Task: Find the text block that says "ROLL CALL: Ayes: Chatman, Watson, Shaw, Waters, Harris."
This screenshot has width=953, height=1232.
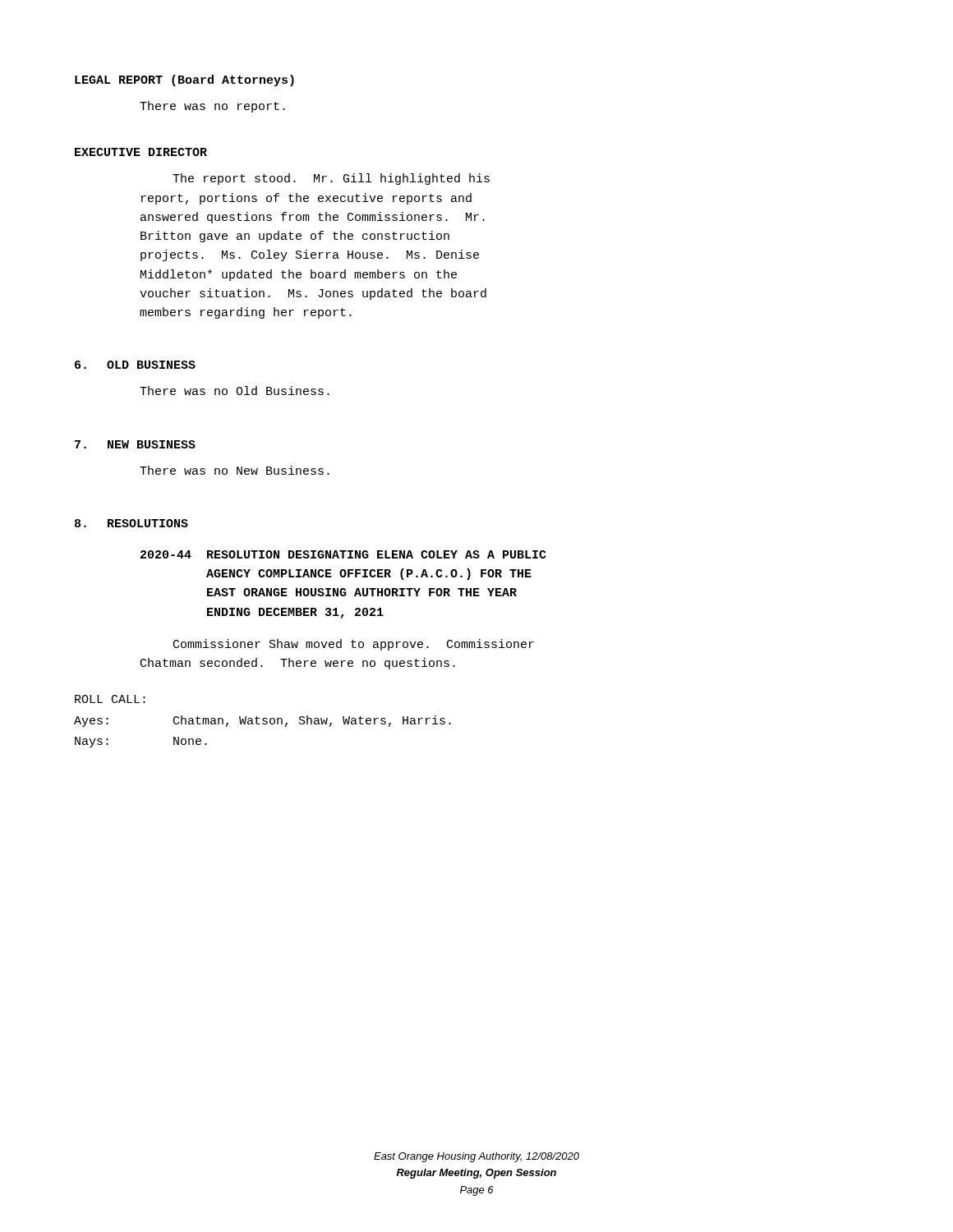Action: pos(110,699)
